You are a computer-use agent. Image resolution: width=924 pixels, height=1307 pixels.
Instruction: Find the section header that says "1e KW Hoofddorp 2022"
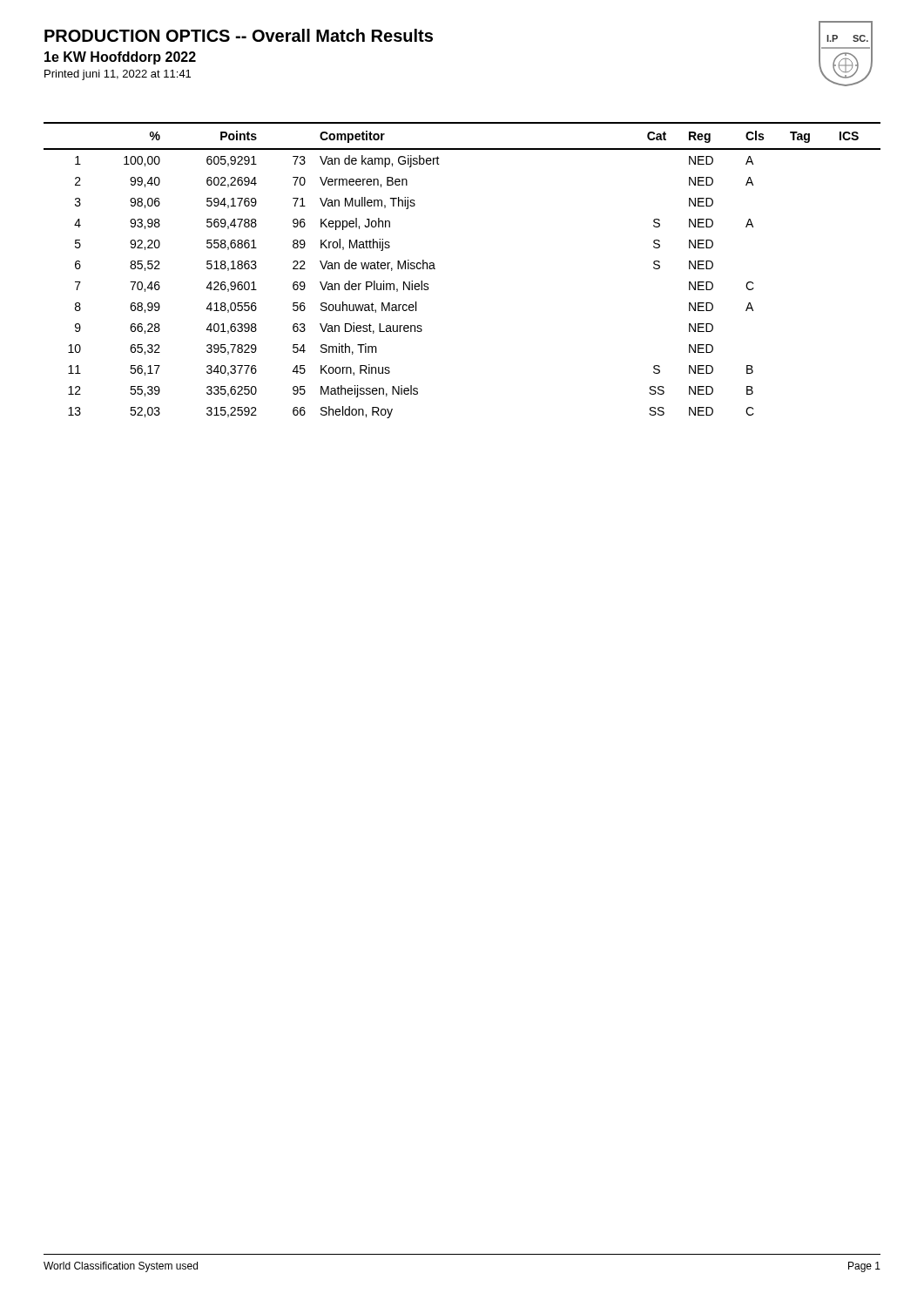120,57
